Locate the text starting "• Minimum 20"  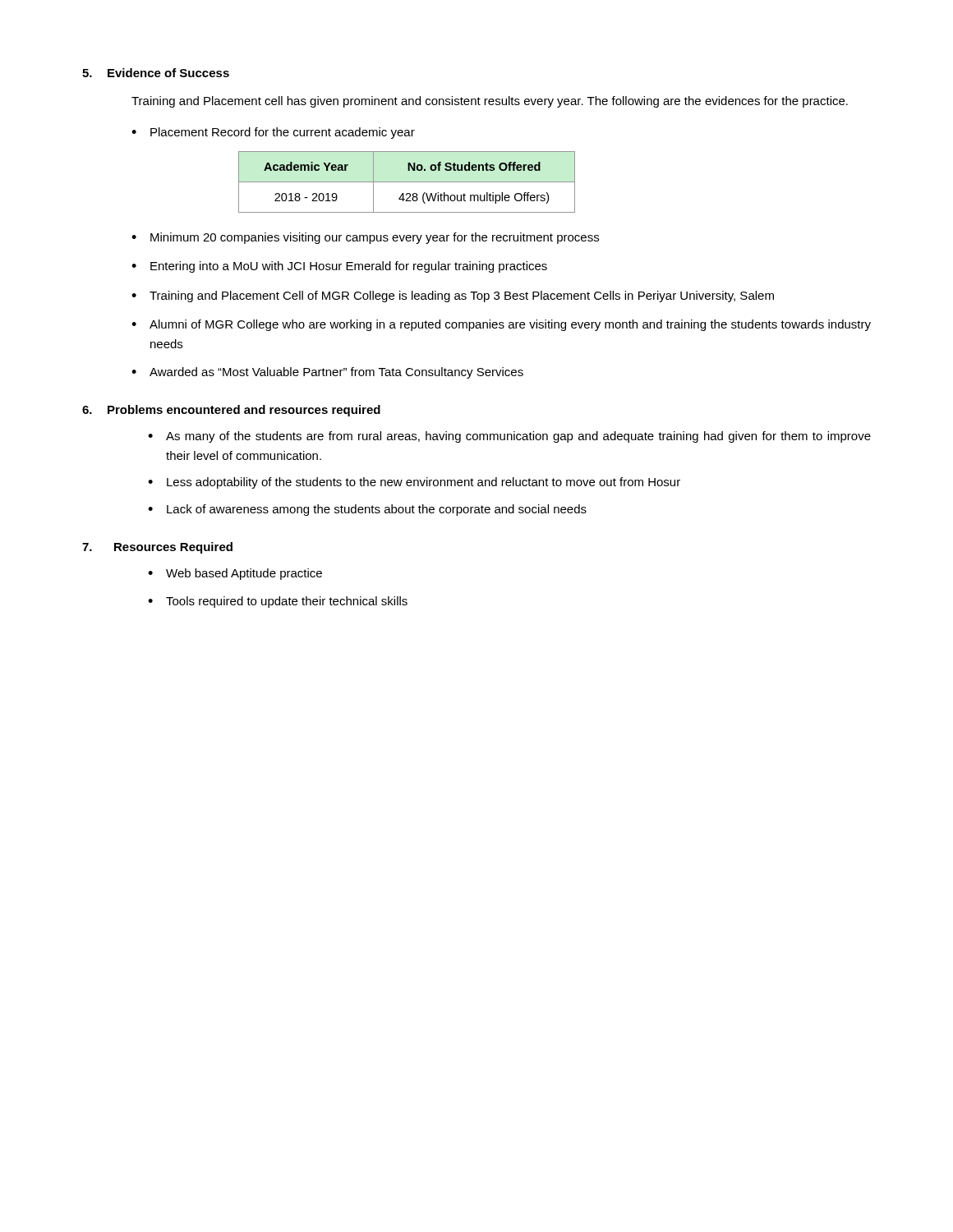tap(501, 238)
